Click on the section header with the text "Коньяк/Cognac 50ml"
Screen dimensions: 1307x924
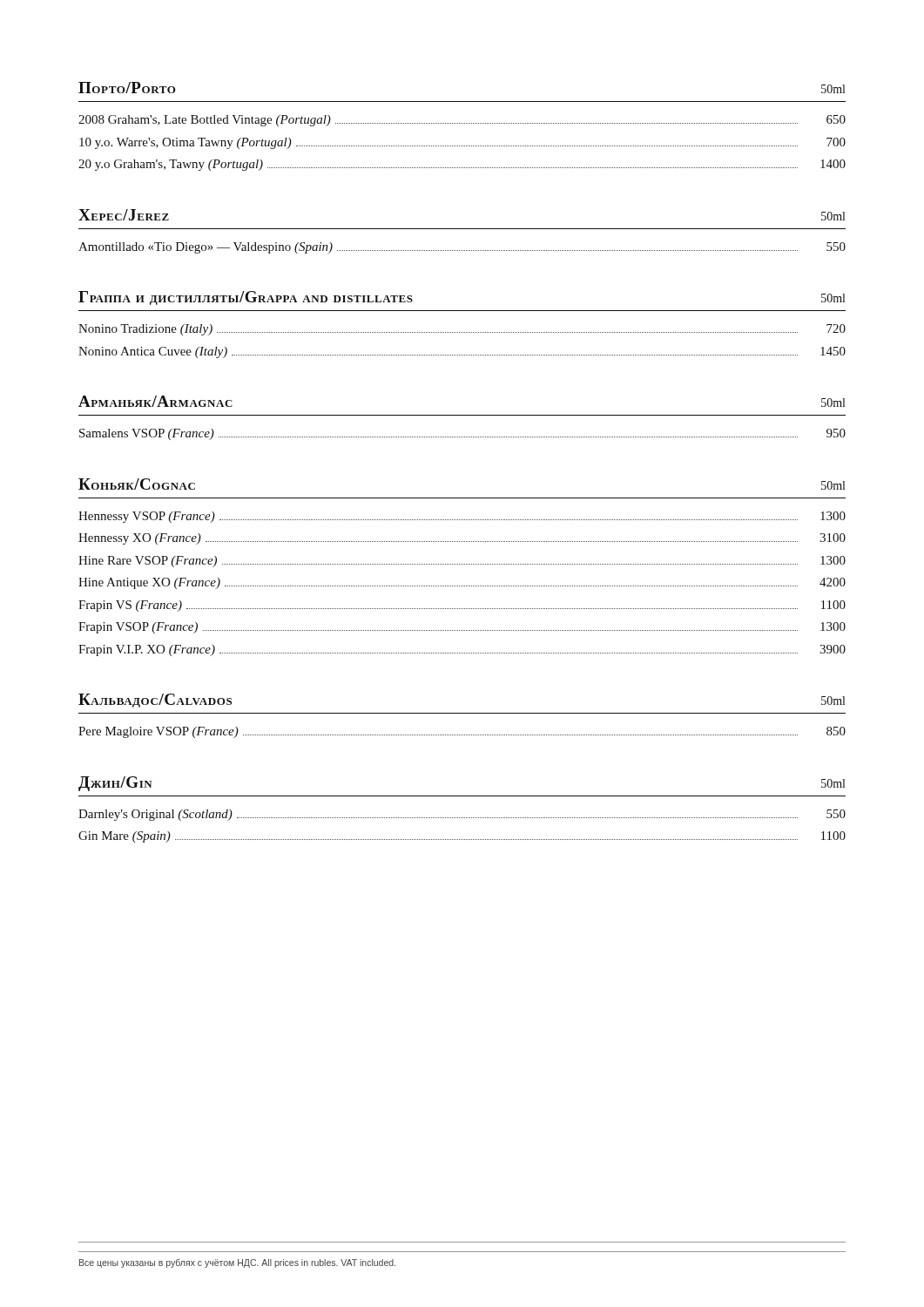pos(142,484)
